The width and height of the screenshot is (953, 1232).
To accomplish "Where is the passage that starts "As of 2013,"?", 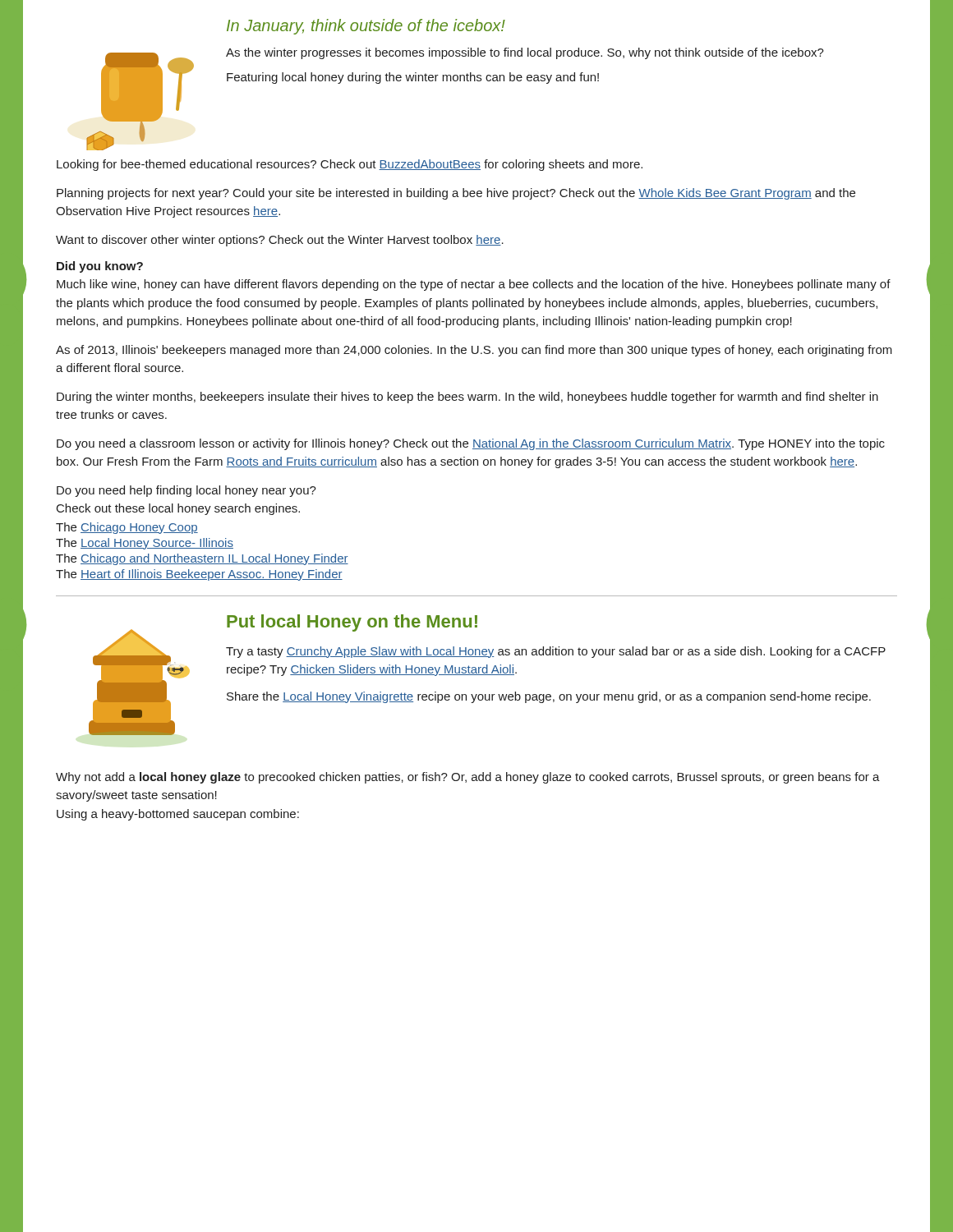I will click(474, 358).
